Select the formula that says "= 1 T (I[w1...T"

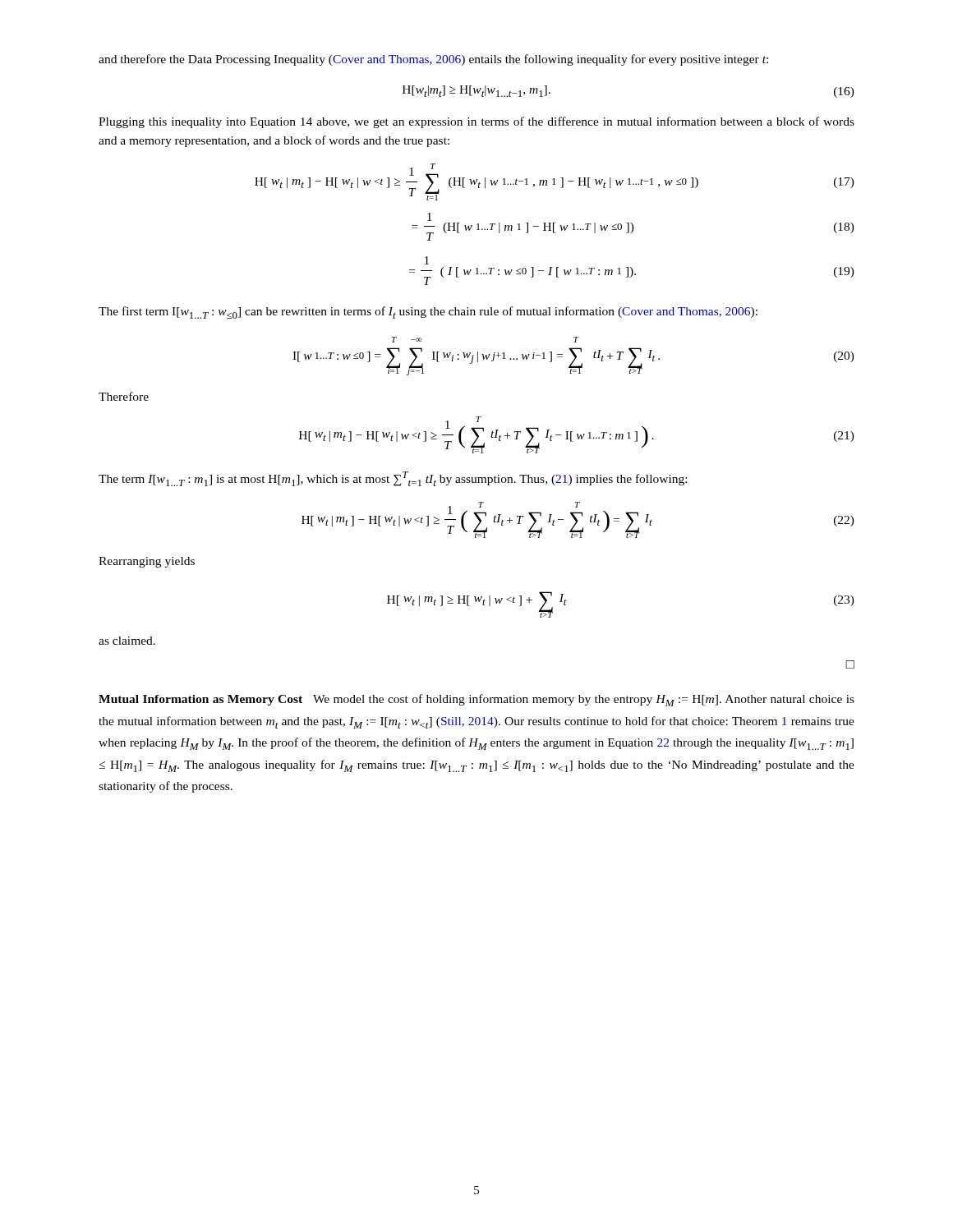coord(585,270)
